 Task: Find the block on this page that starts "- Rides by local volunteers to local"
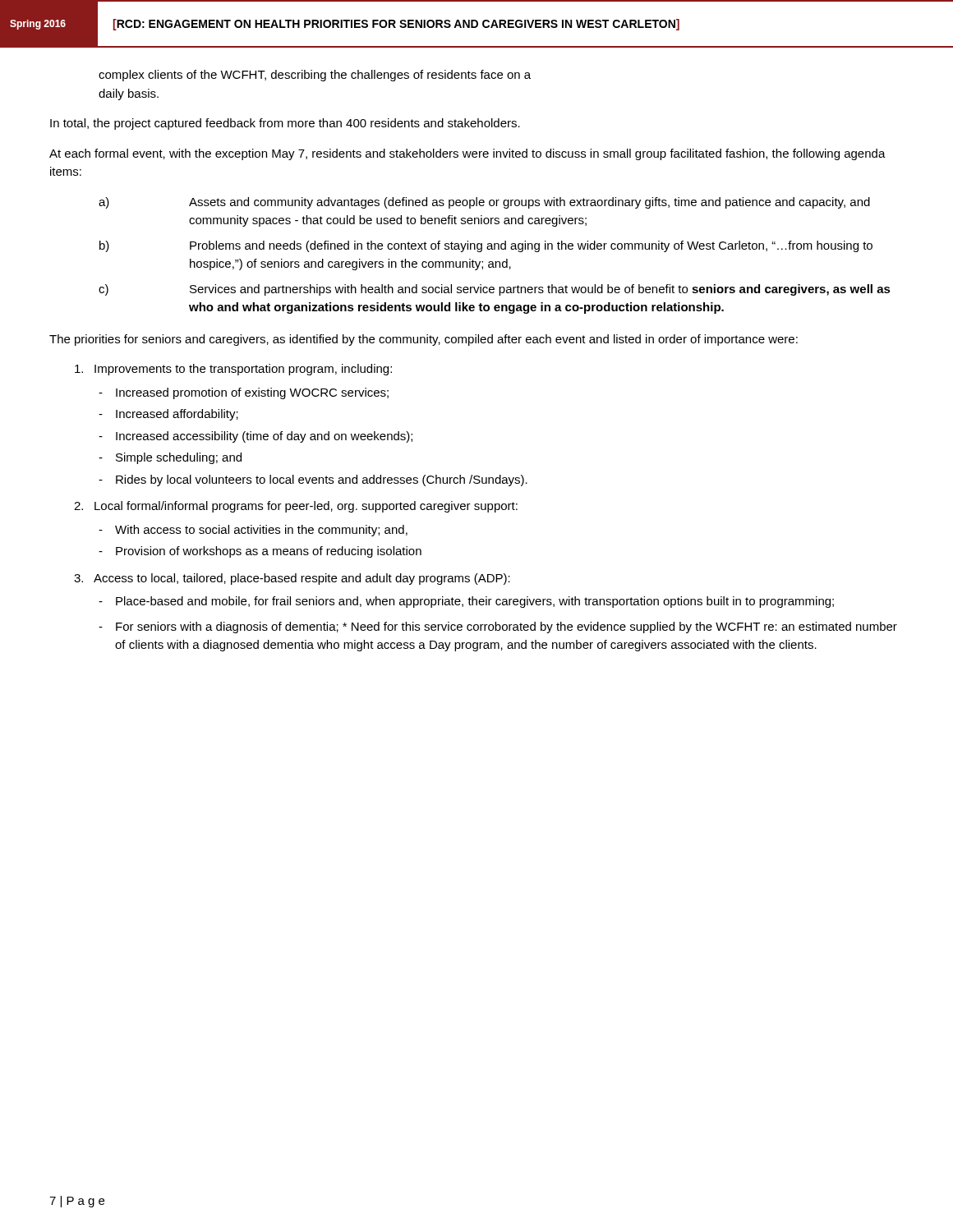(x=313, y=479)
